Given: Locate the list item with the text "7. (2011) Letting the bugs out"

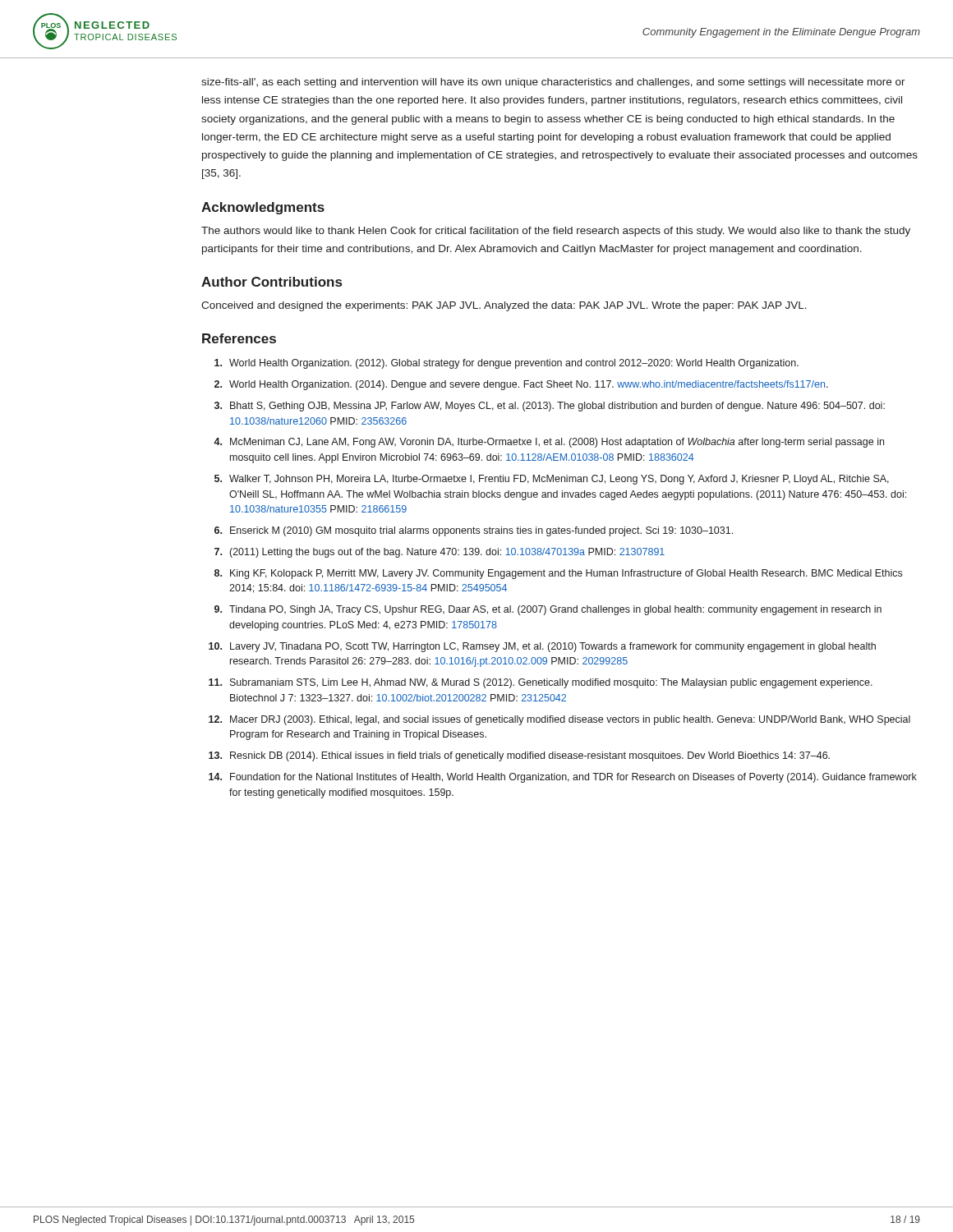Looking at the screenshot, I should (433, 552).
